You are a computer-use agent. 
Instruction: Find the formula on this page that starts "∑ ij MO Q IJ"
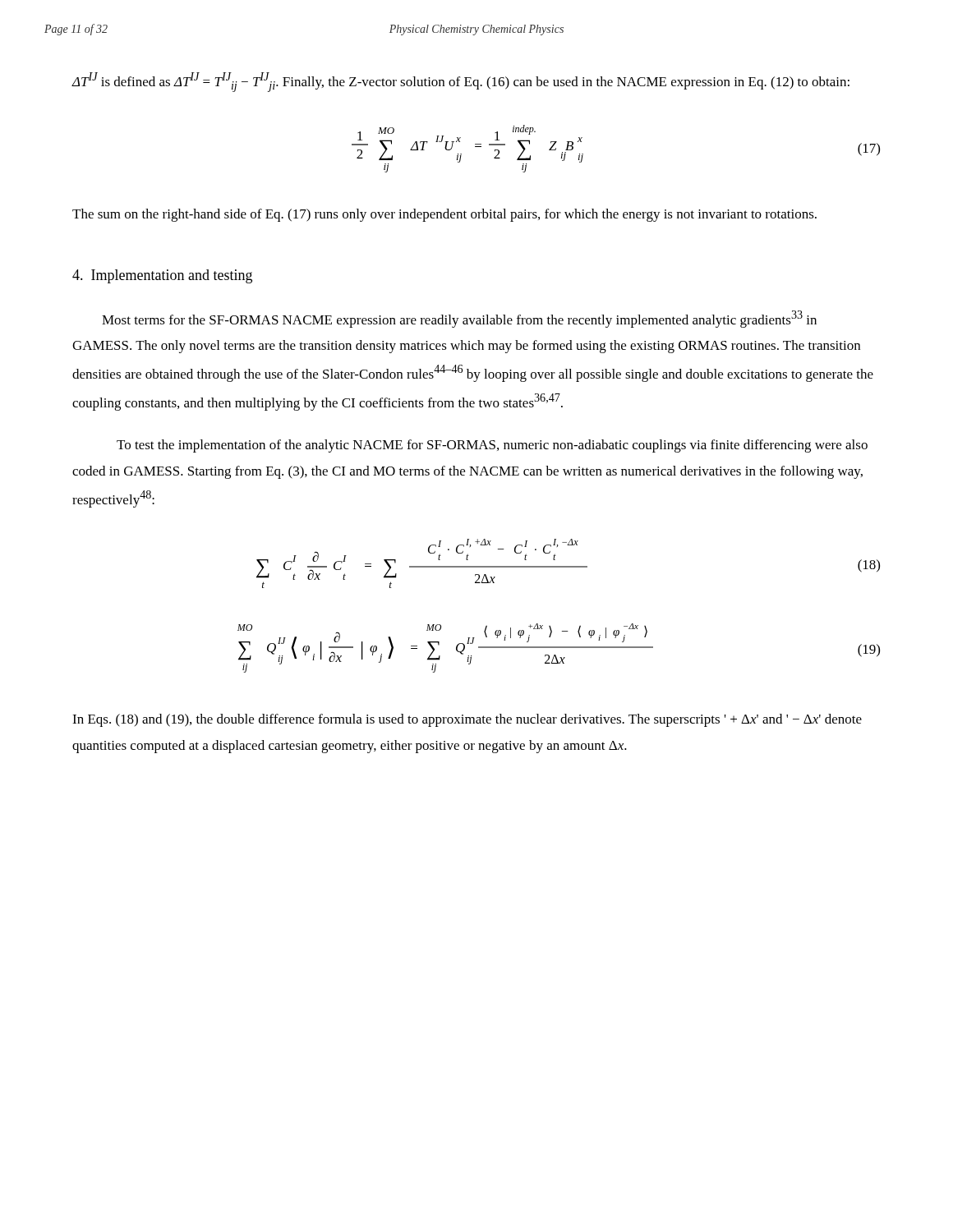tap(555, 650)
